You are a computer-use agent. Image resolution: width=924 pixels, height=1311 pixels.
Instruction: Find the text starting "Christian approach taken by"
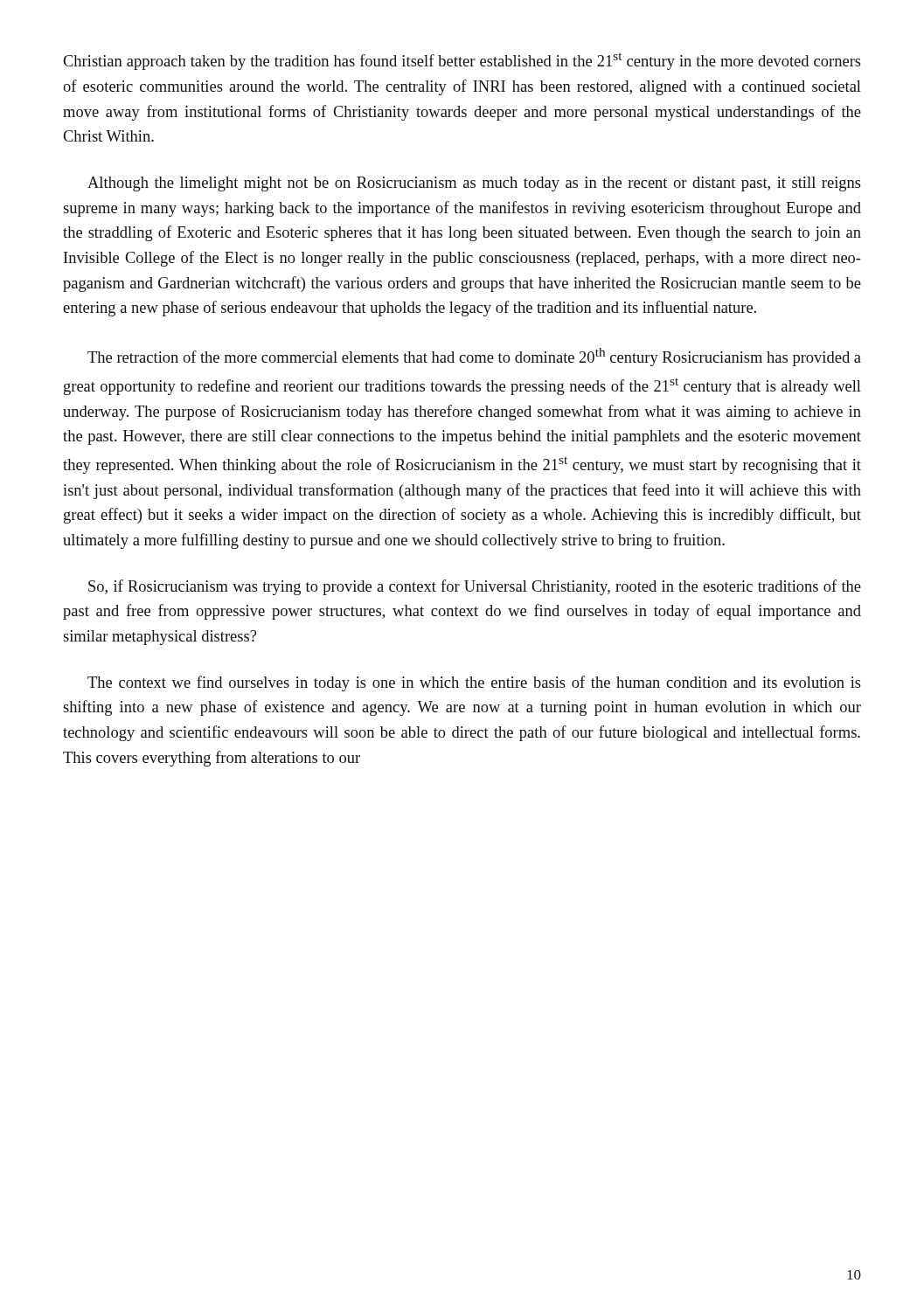tap(462, 97)
